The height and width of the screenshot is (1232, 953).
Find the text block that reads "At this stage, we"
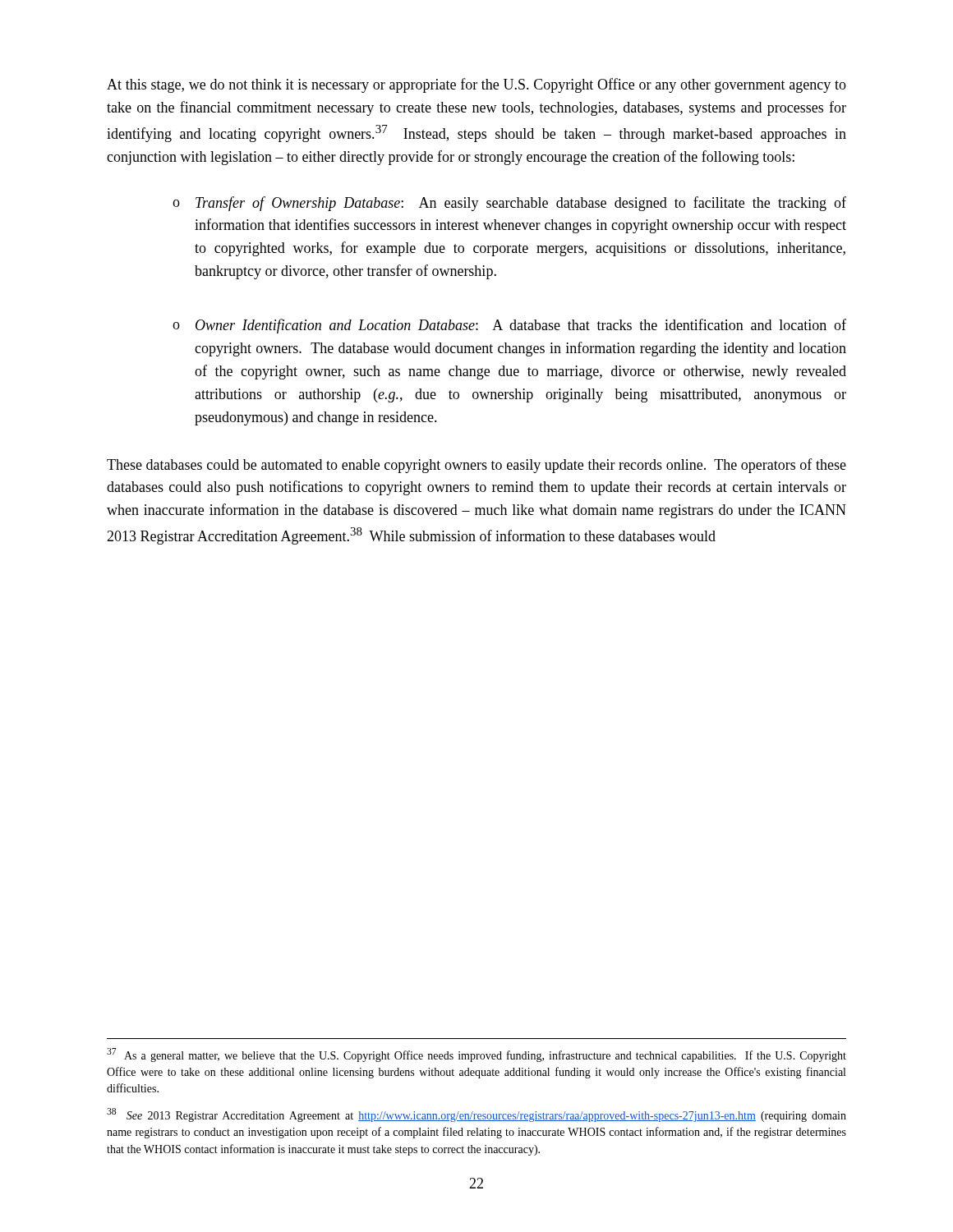click(x=476, y=121)
